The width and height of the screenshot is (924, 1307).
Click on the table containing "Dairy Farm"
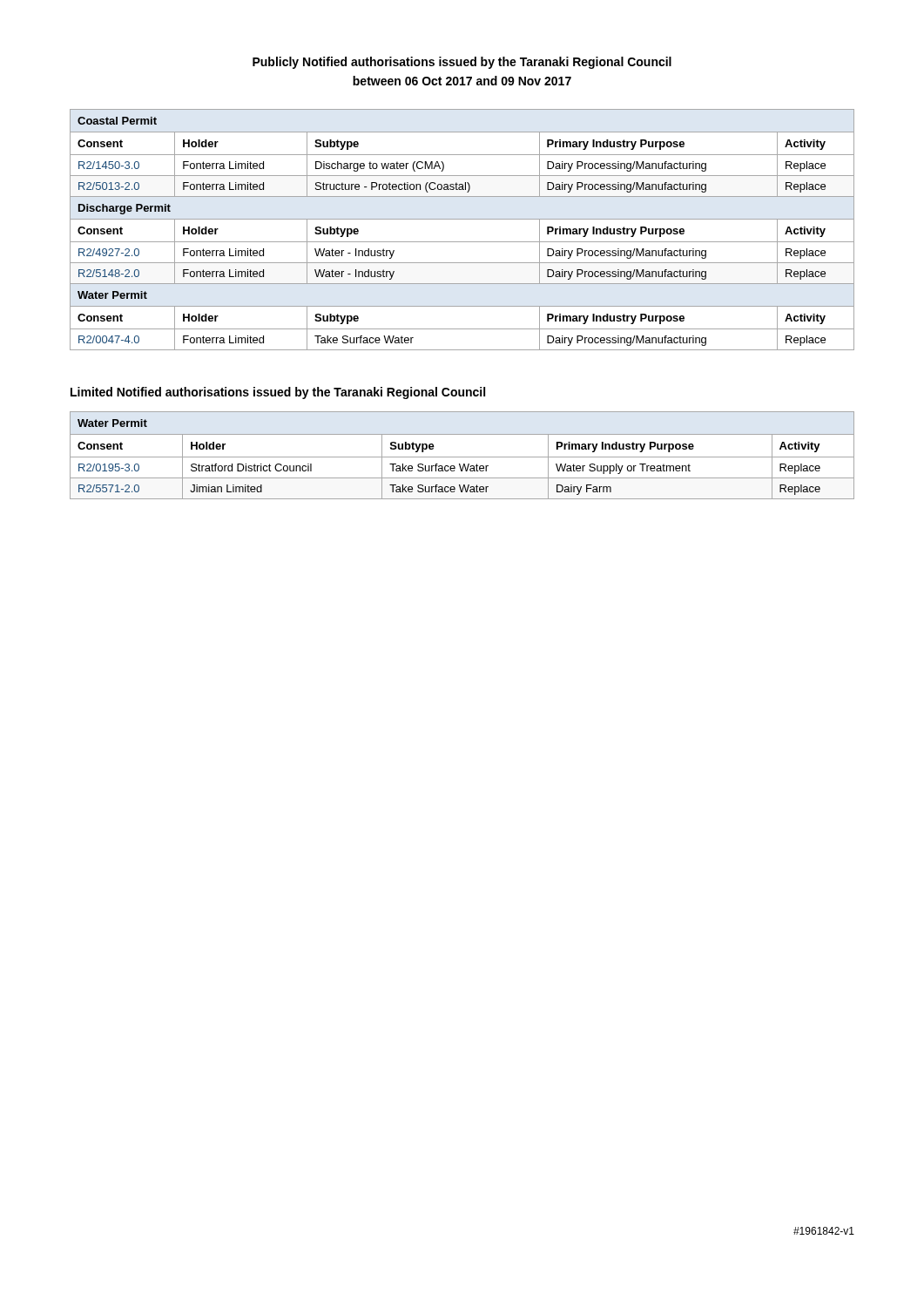[462, 455]
